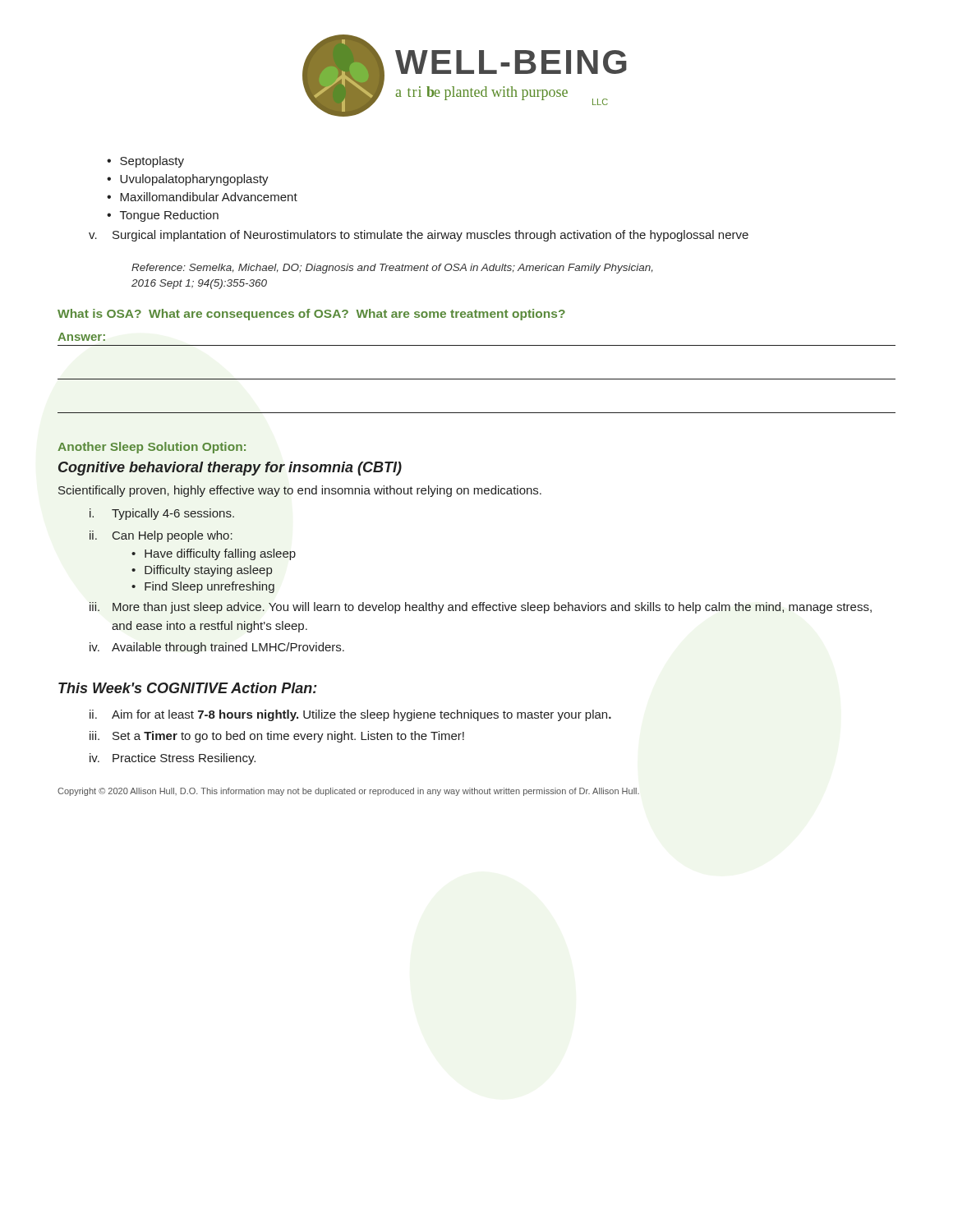
Task: Locate the region starting "• Uvulopalatopharyngoplasty"
Action: click(188, 179)
